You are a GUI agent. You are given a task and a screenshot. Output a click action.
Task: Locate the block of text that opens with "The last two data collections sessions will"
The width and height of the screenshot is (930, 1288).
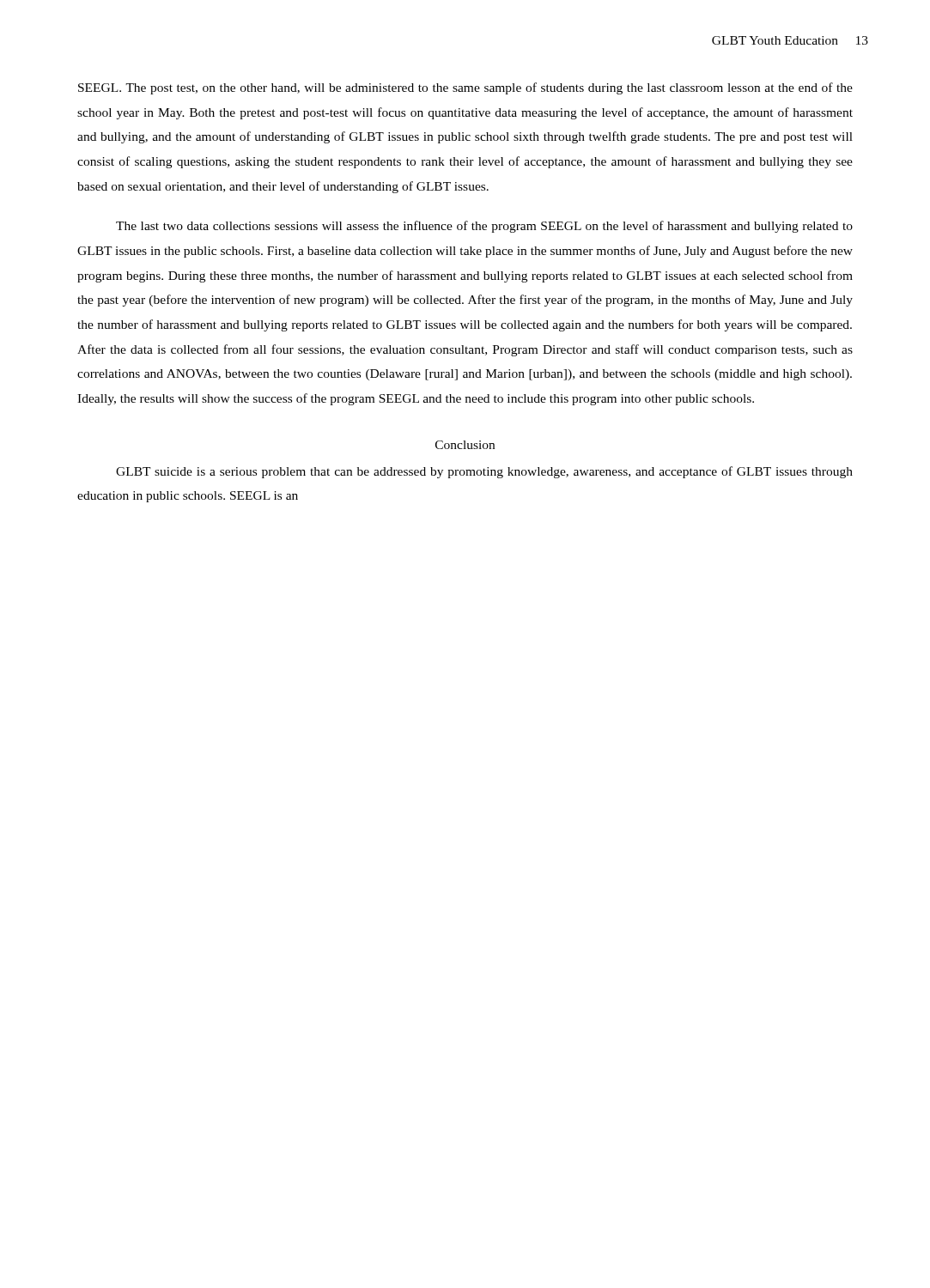click(x=465, y=313)
